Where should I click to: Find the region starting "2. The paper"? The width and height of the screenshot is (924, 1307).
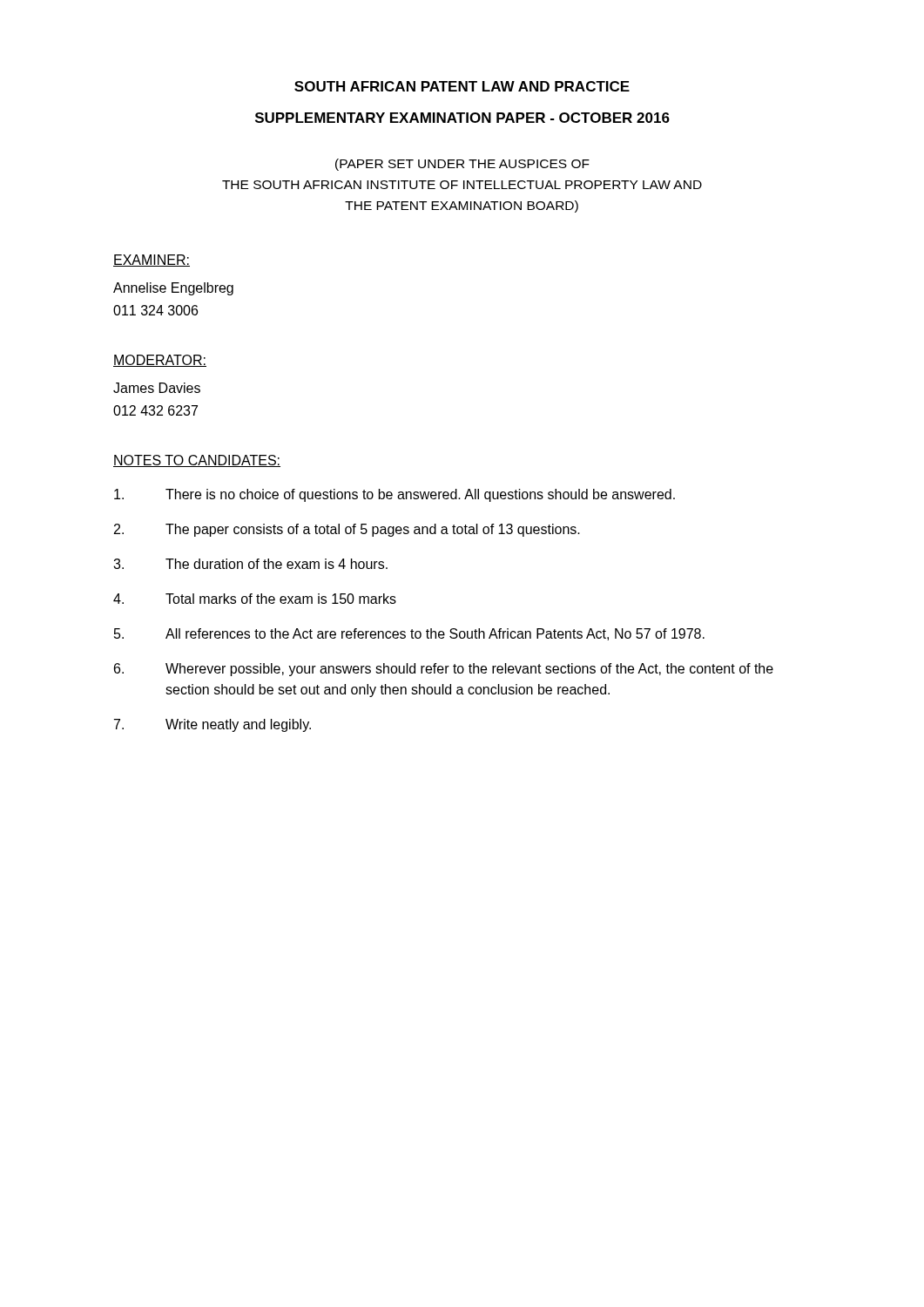(x=462, y=530)
